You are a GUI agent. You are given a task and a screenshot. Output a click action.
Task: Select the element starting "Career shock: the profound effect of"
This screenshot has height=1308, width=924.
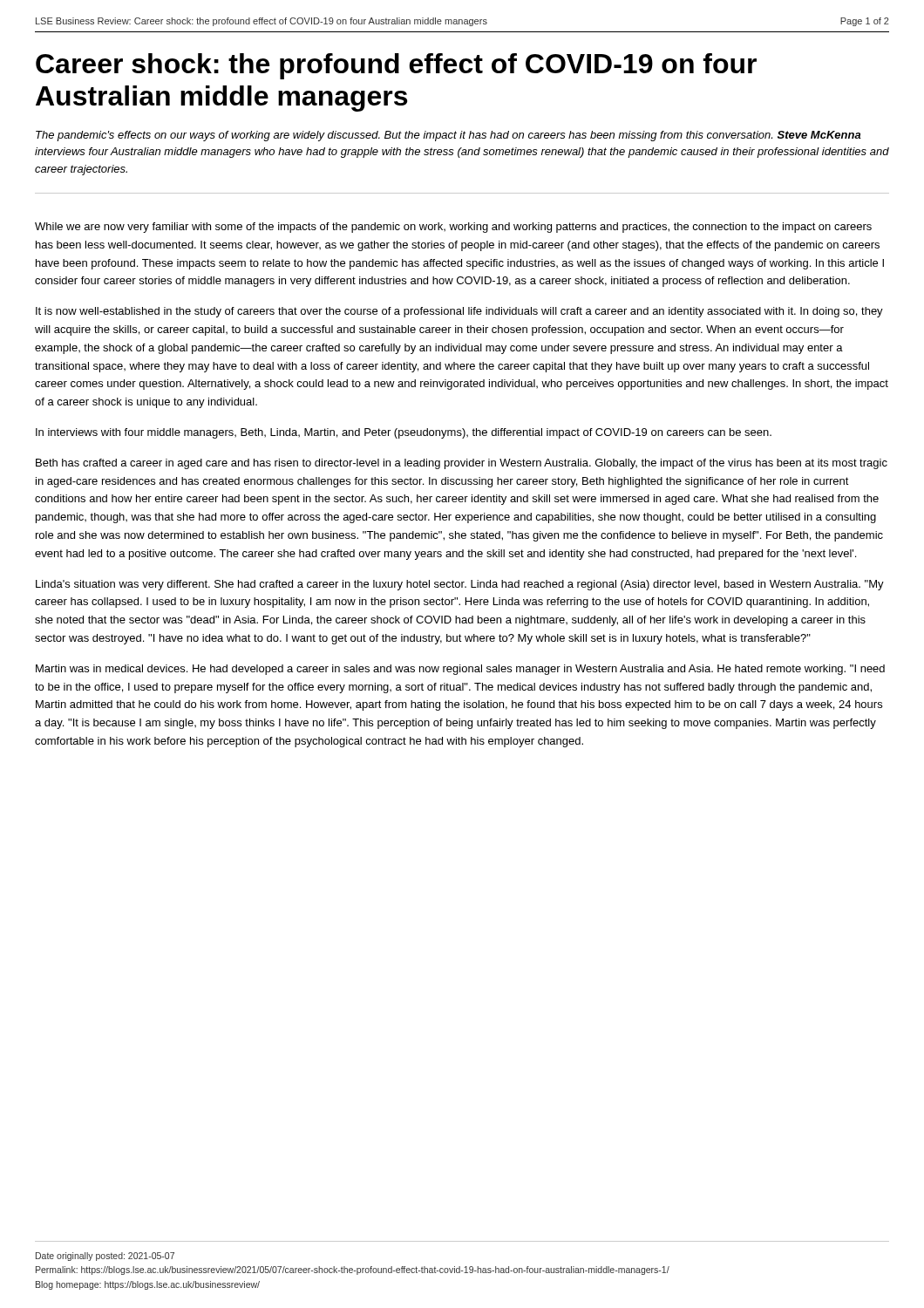click(462, 80)
